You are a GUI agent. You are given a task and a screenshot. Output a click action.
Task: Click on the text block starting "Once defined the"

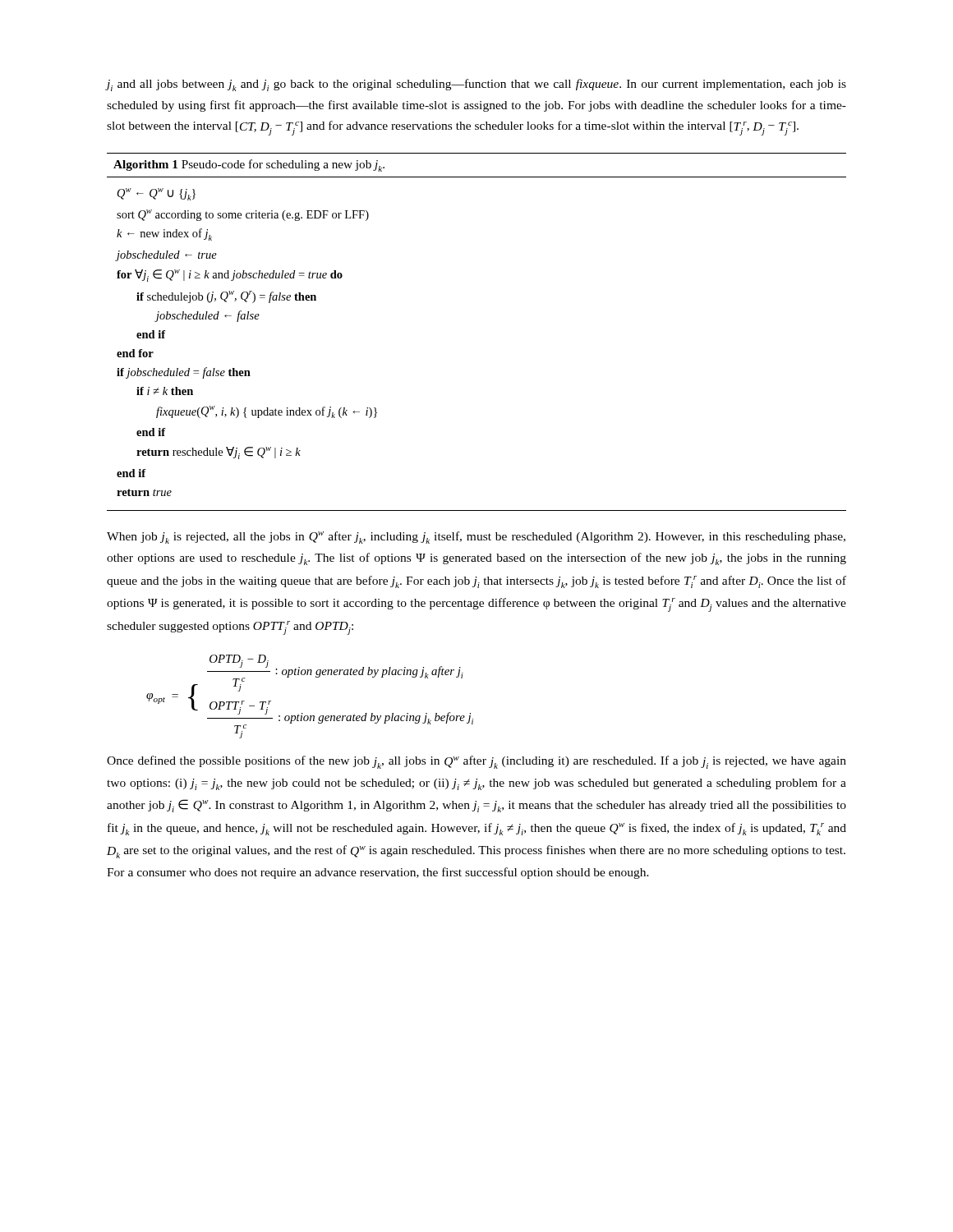(476, 815)
